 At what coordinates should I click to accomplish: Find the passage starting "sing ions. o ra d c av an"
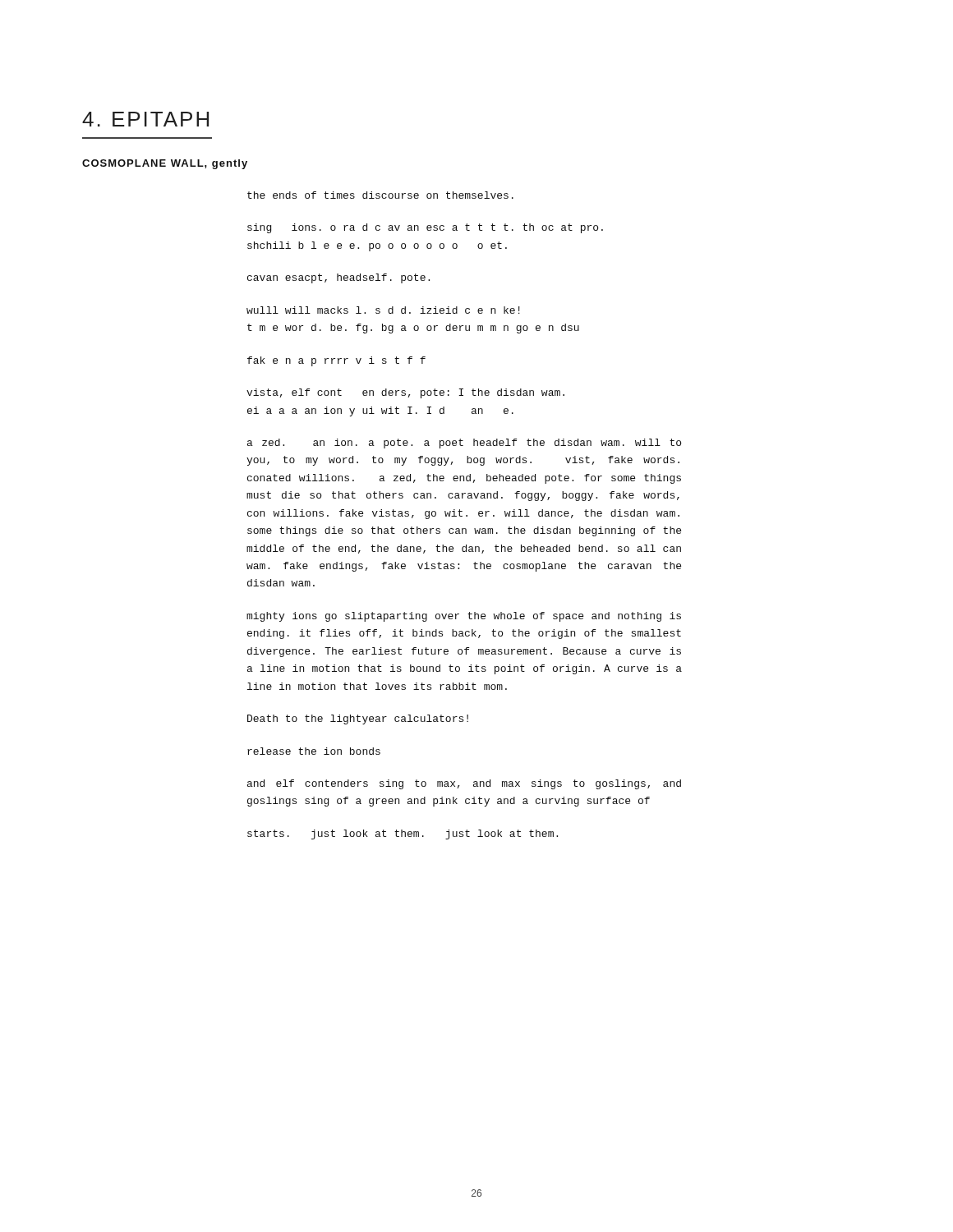559,237
